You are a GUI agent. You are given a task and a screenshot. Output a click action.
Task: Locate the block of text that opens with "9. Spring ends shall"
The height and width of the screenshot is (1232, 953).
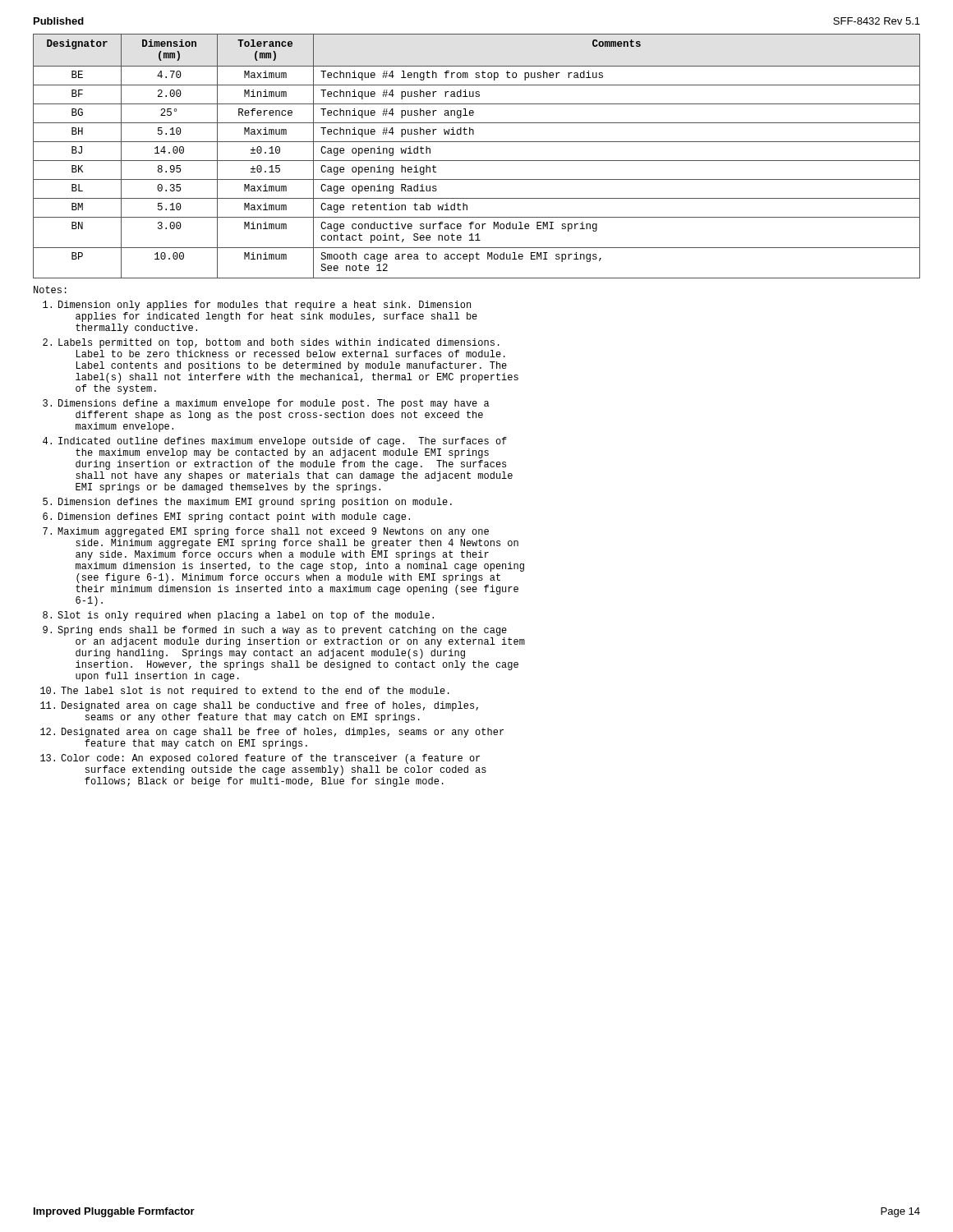(279, 654)
